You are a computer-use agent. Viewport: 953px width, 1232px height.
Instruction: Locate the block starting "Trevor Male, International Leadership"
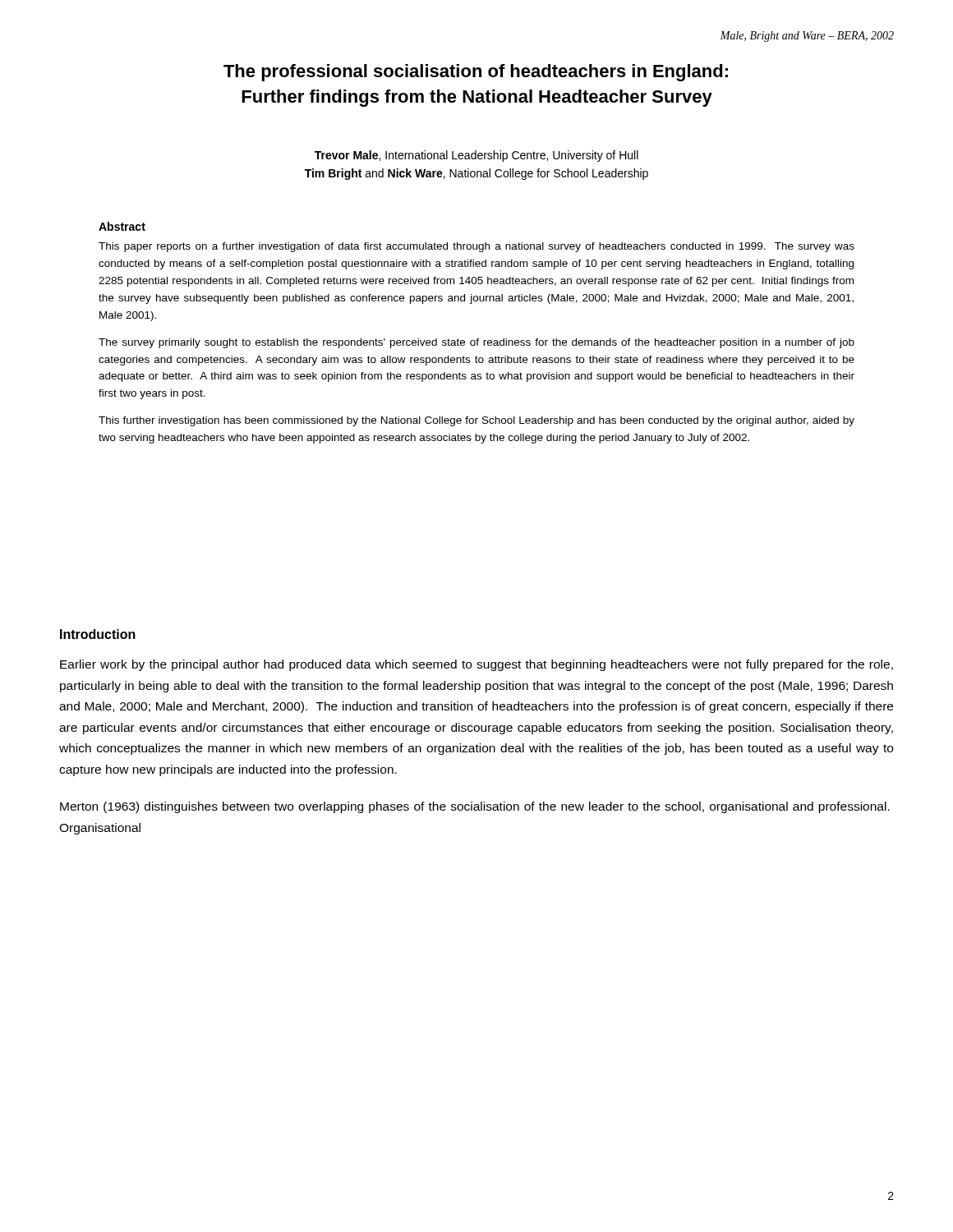476,164
